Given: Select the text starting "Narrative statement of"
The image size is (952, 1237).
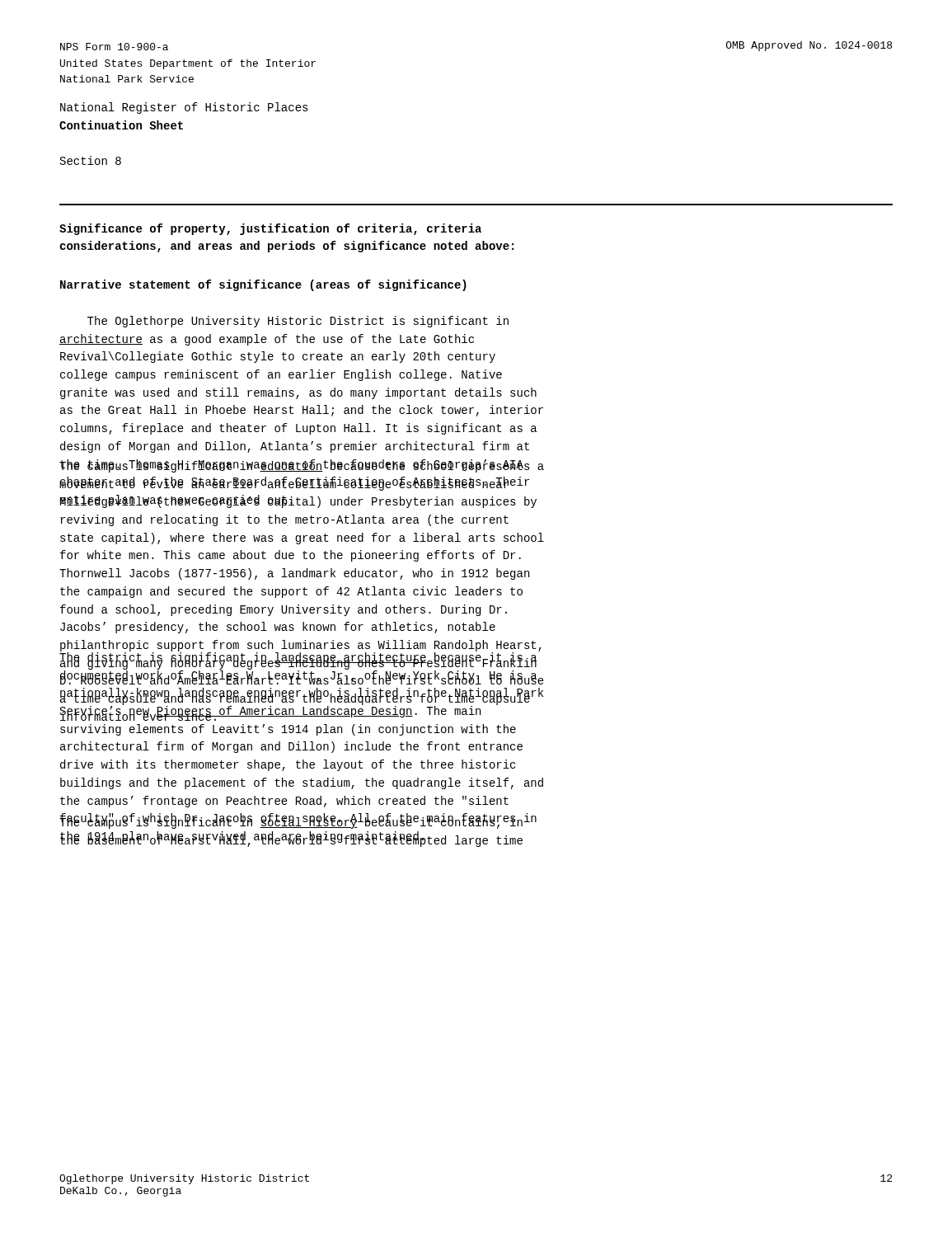Looking at the screenshot, I should pos(264,285).
